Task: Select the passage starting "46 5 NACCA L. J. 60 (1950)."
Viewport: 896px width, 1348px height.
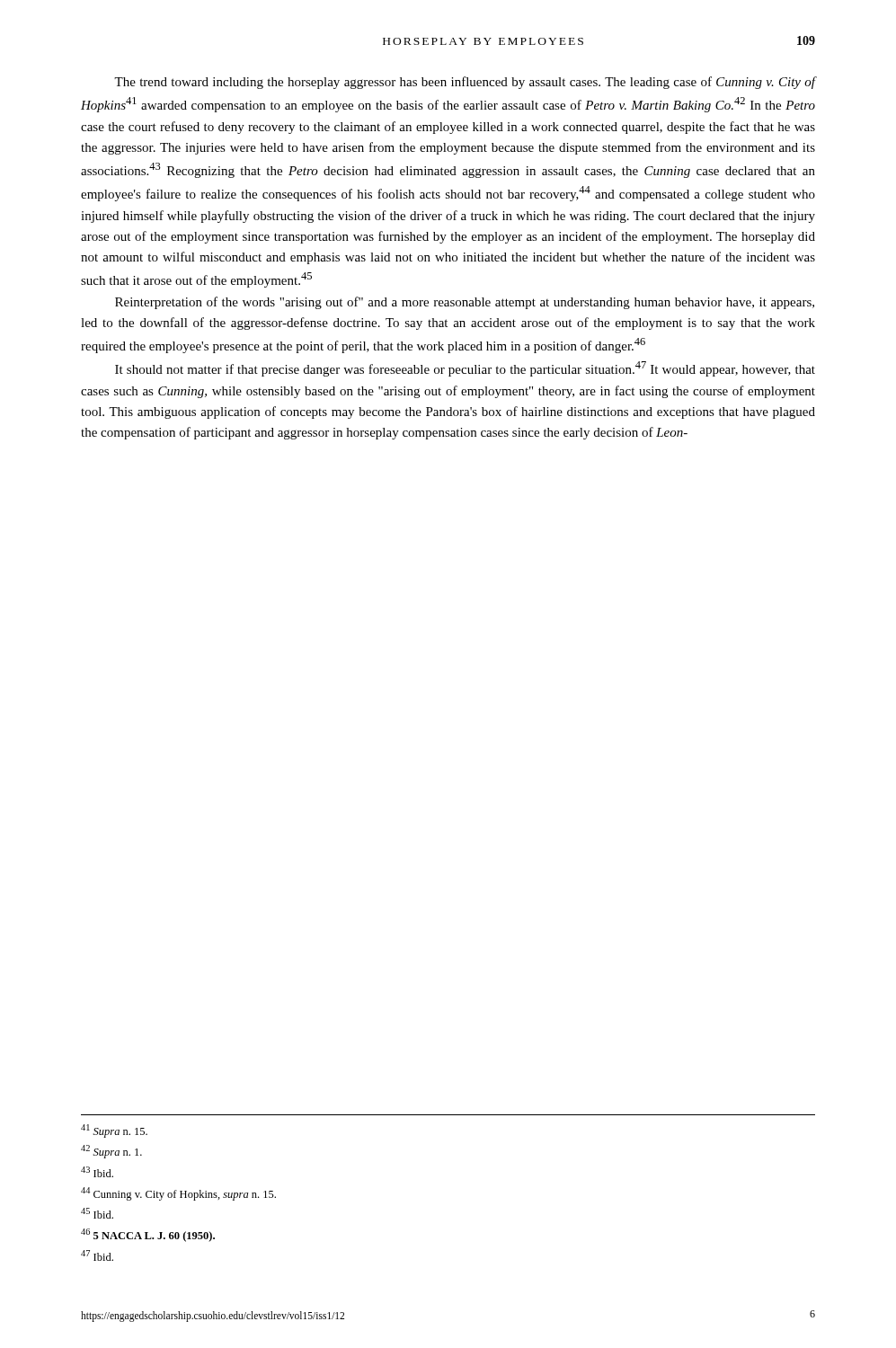Action: (x=148, y=1235)
